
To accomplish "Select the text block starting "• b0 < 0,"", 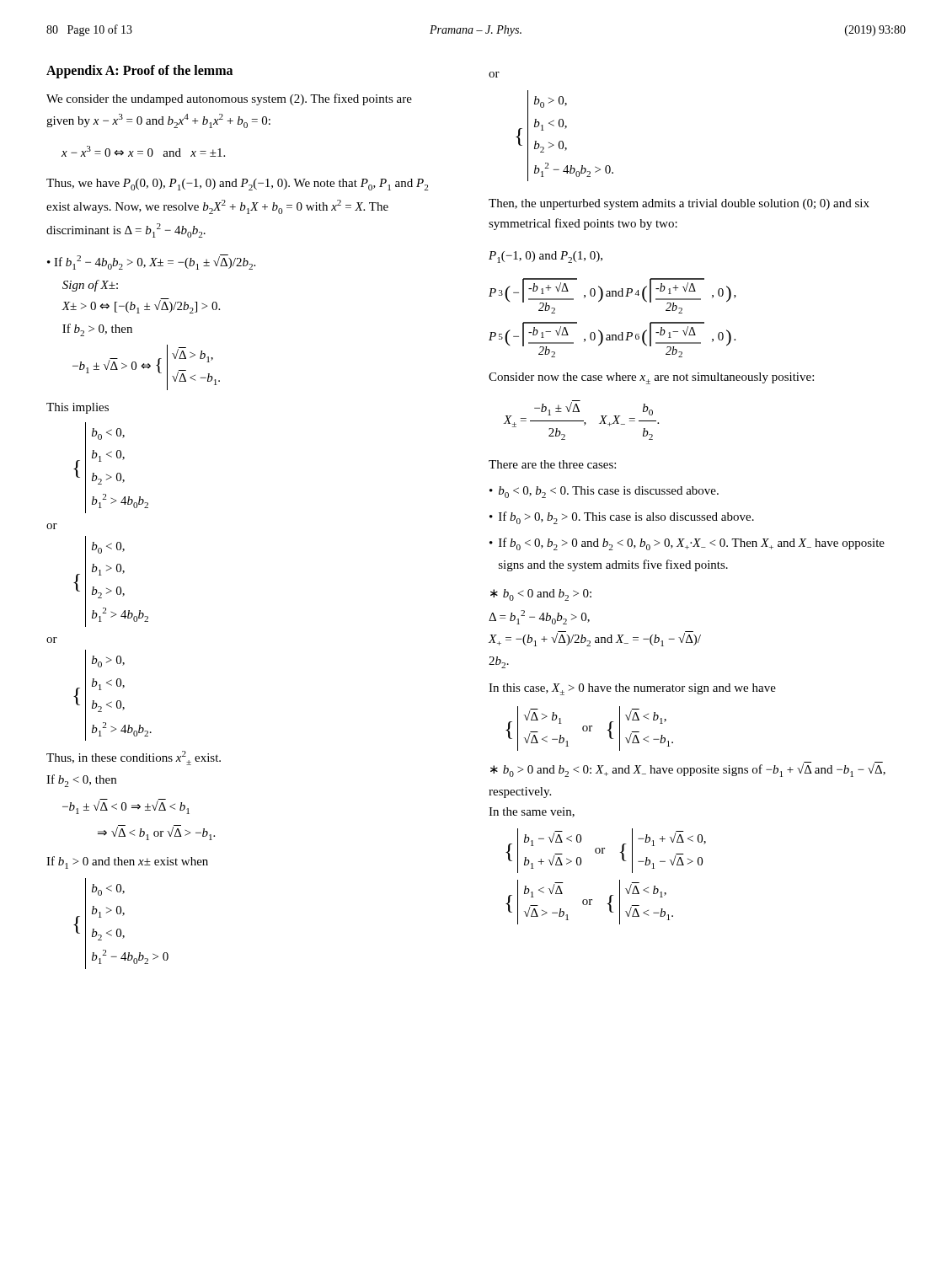I will [604, 491].
